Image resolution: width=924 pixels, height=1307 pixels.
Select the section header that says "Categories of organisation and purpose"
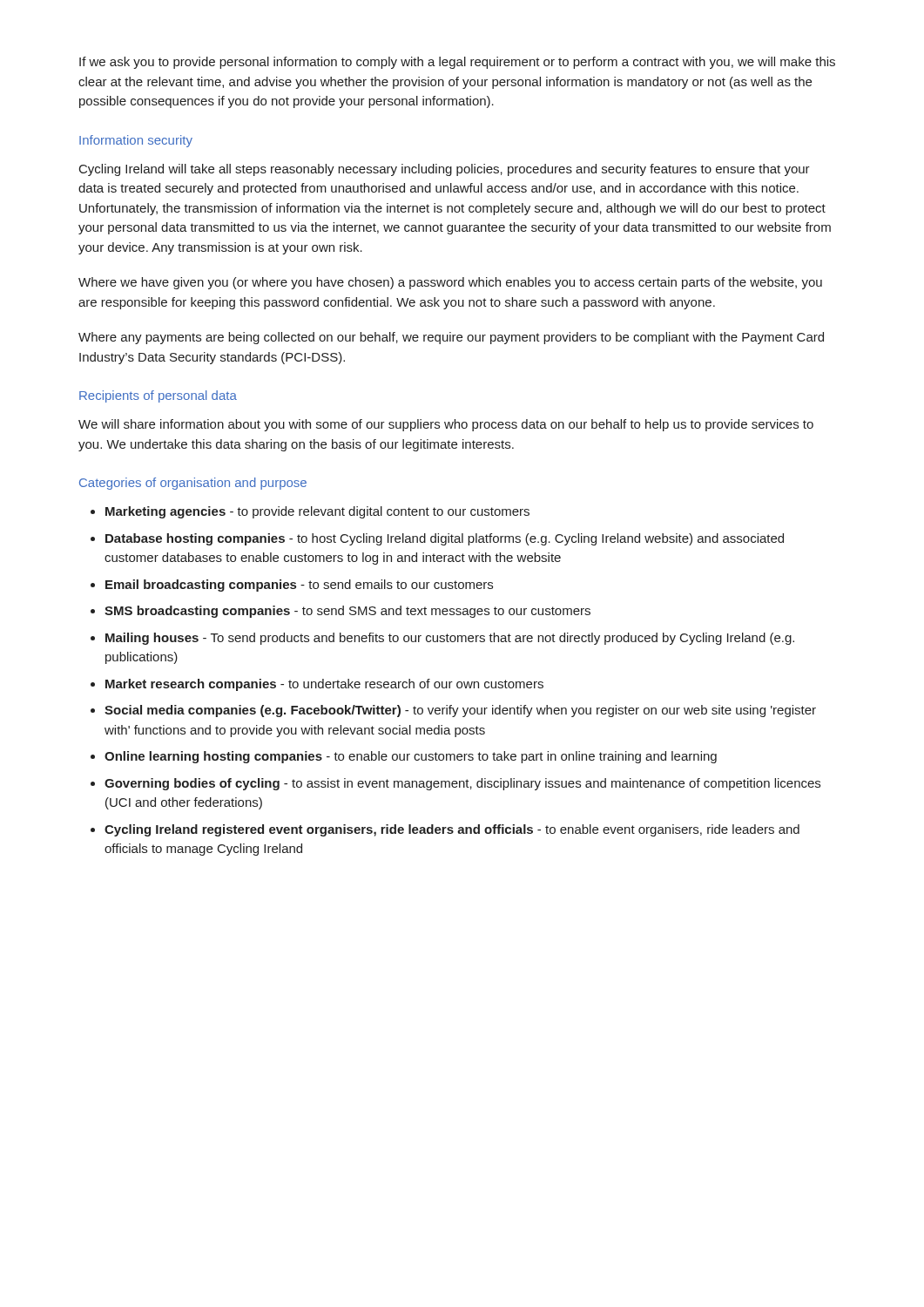coord(193,482)
